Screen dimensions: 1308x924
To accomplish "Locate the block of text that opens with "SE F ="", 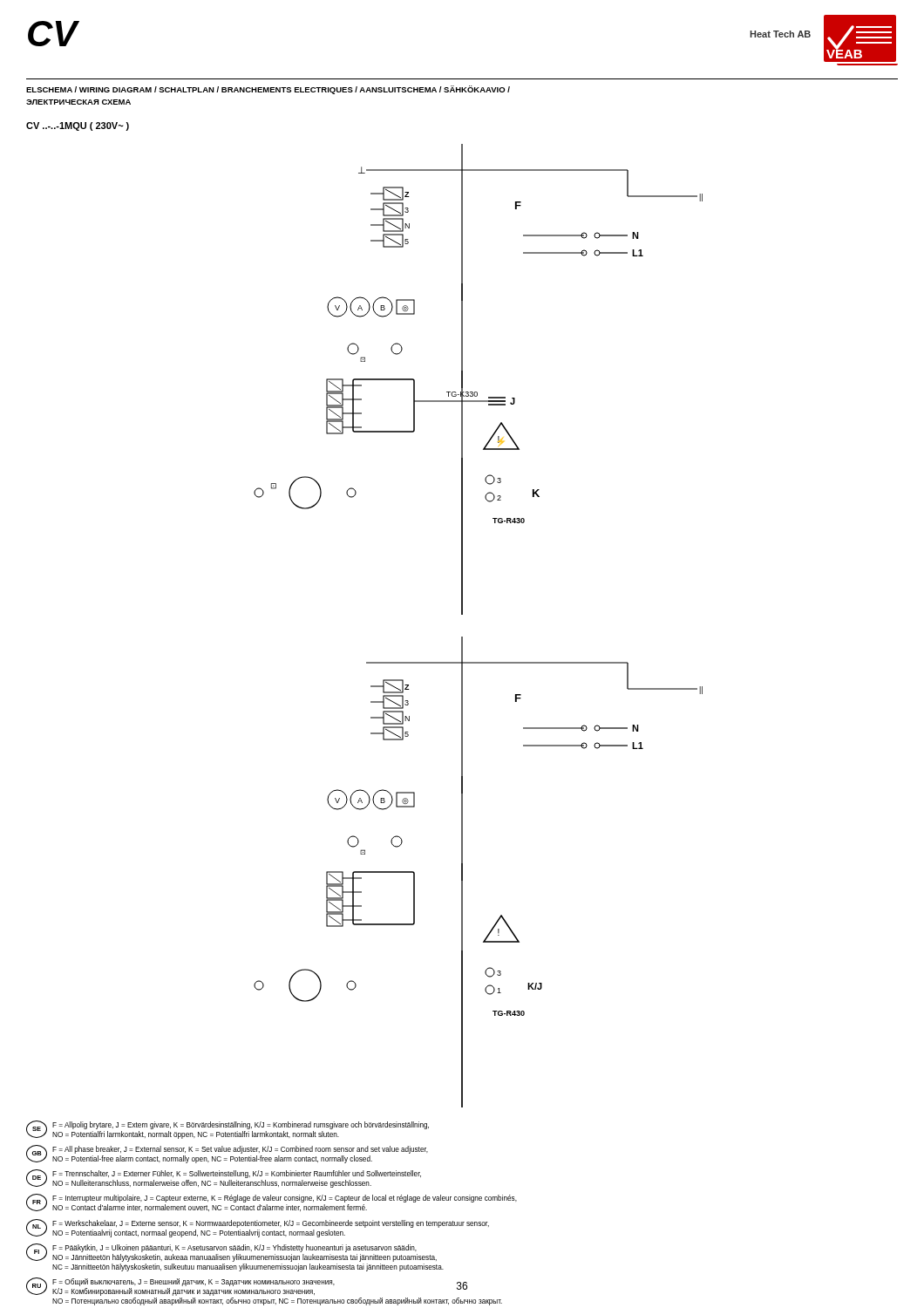I will [228, 1130].
